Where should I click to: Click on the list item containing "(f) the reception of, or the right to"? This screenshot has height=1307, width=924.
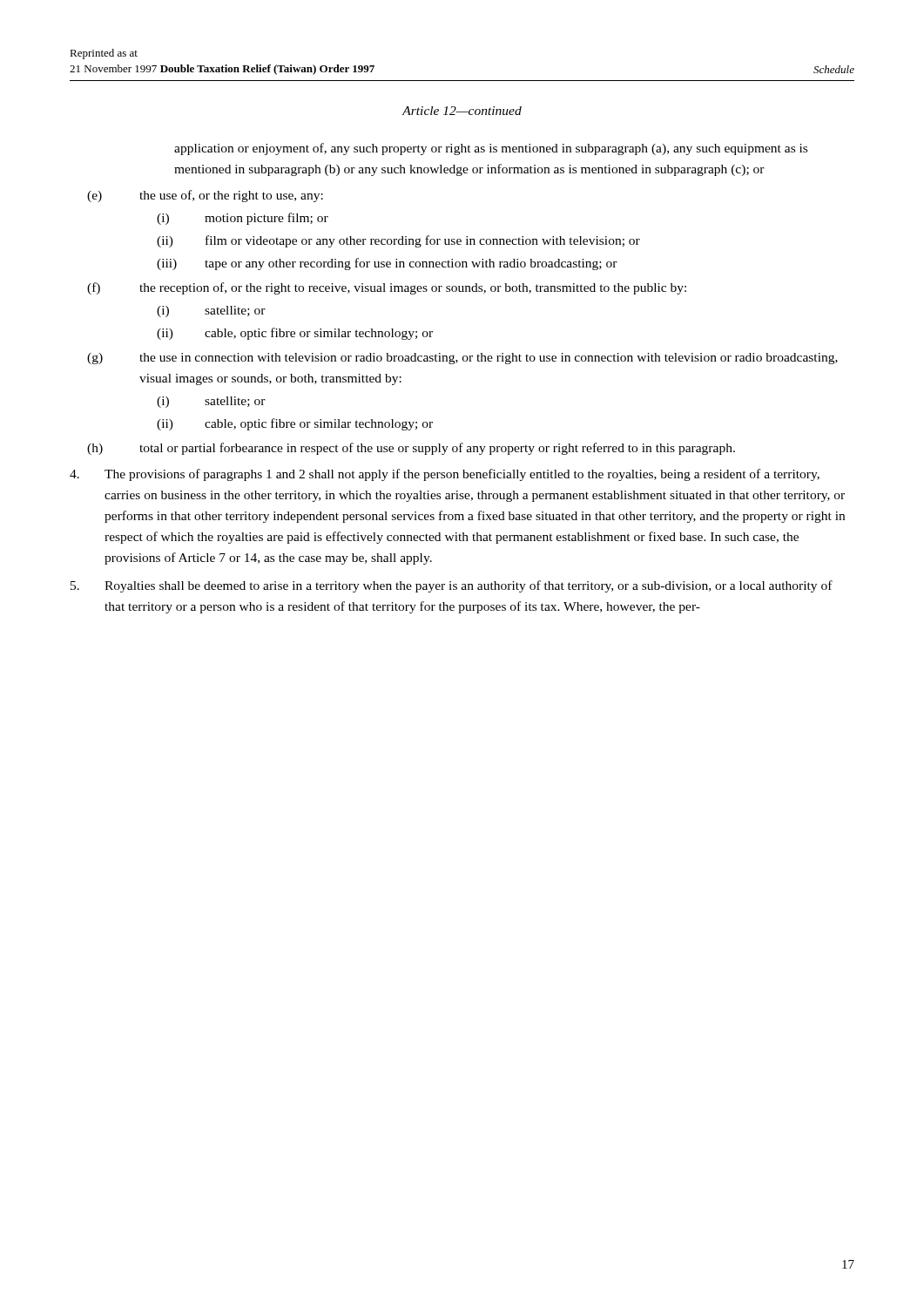387,288
